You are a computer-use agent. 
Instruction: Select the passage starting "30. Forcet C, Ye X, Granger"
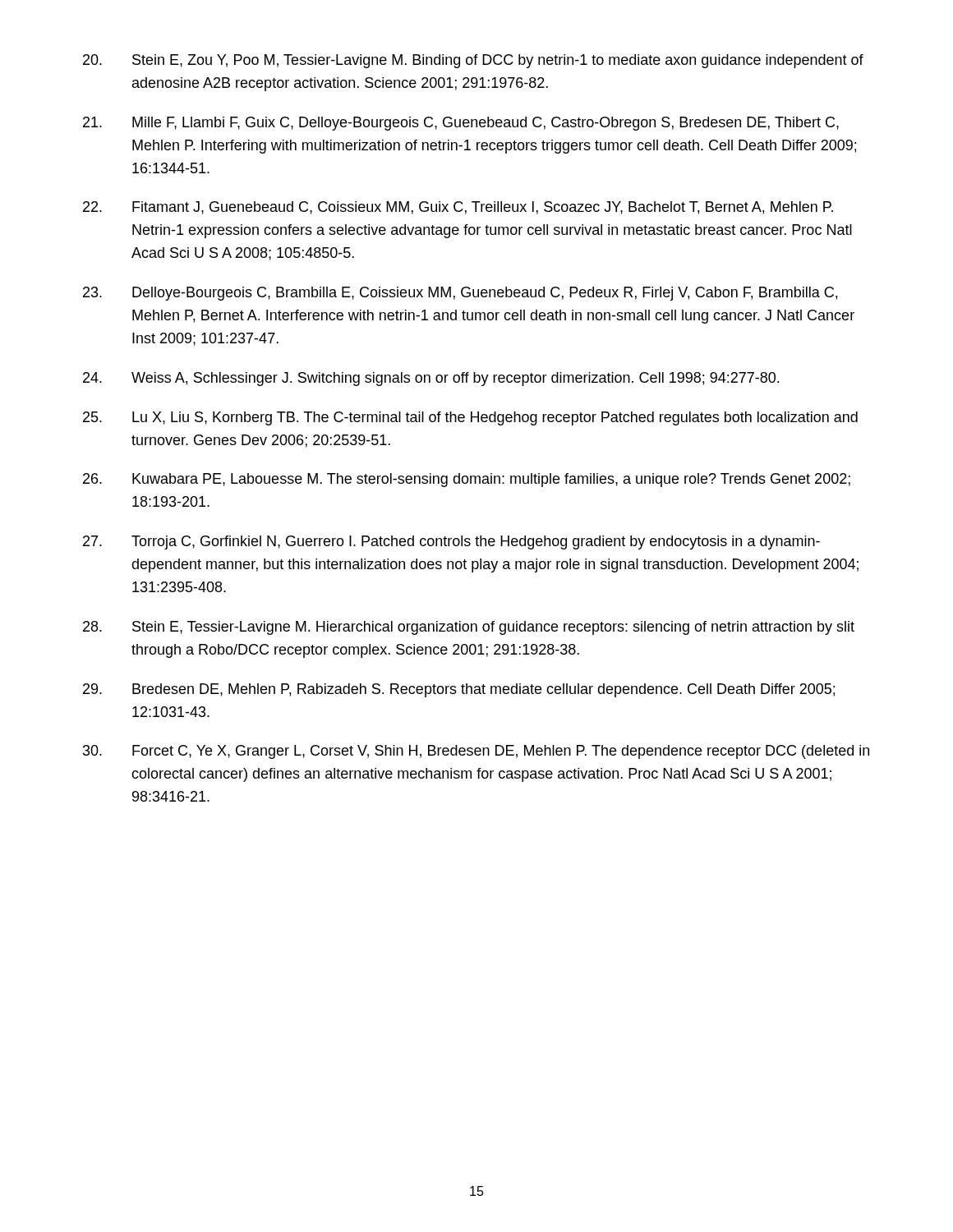pyautogui.click(x=476, y=775)
